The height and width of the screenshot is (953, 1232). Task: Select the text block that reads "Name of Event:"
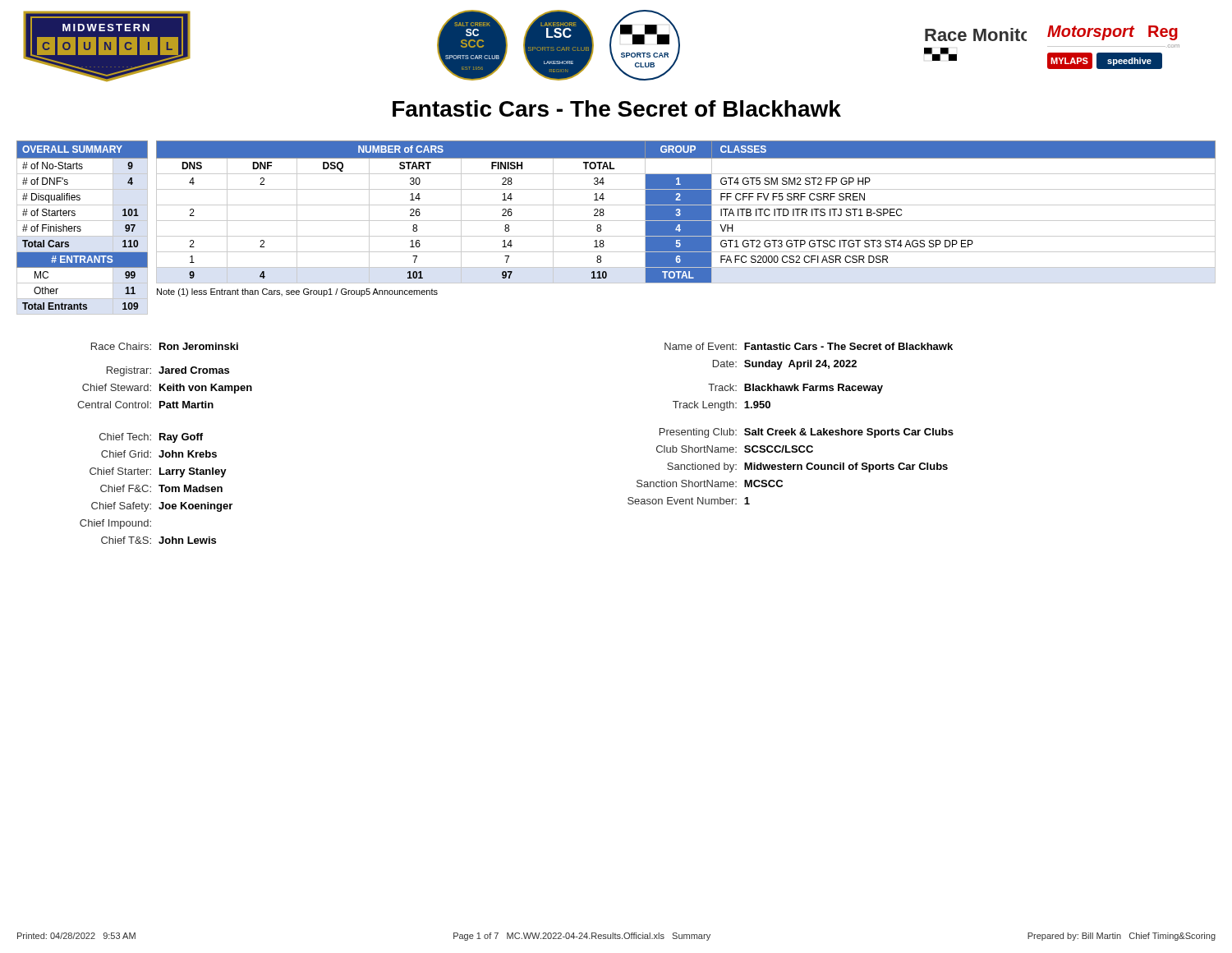[x=805, y=424]
